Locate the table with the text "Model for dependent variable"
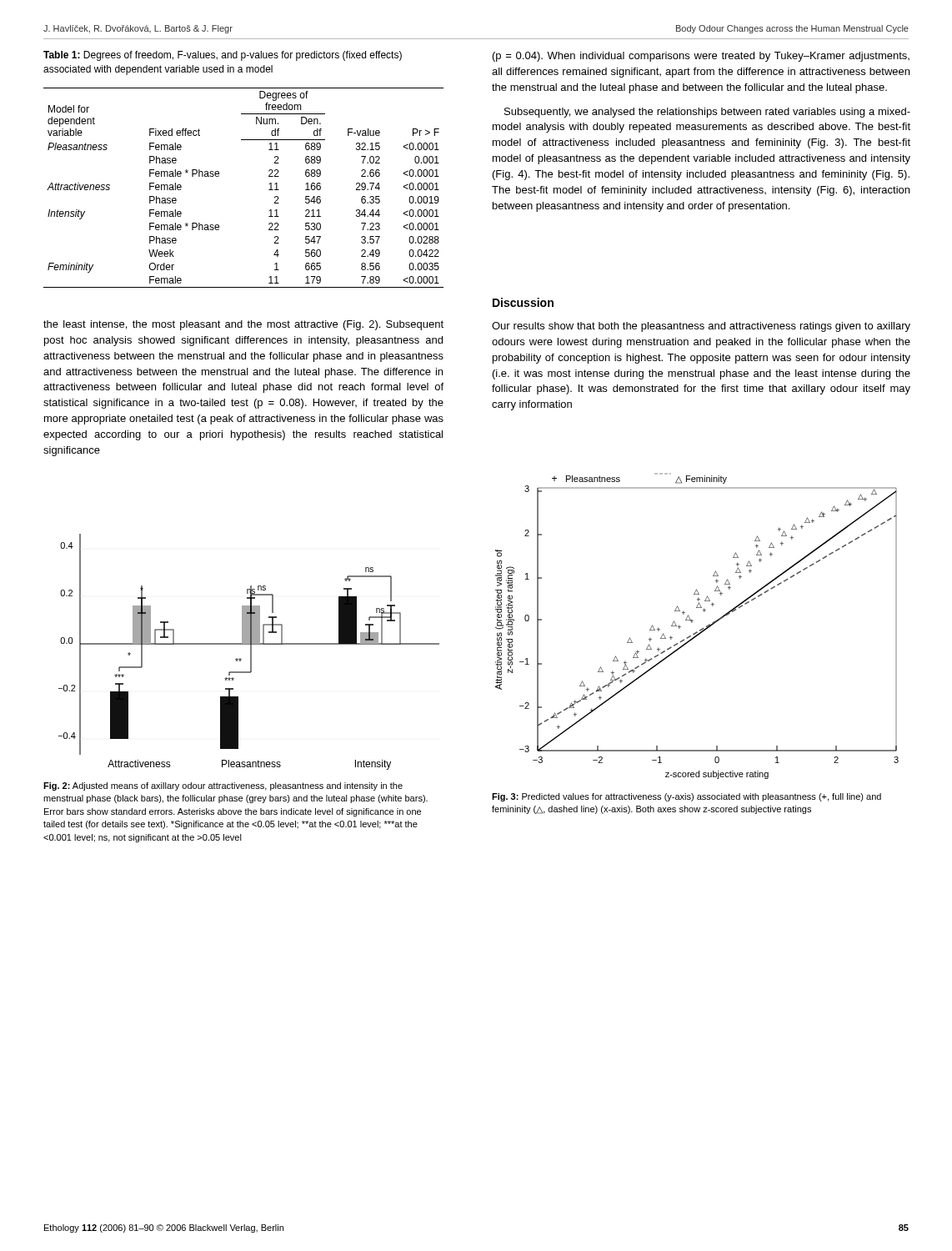 pyautogui.click(x=243, y=188)
